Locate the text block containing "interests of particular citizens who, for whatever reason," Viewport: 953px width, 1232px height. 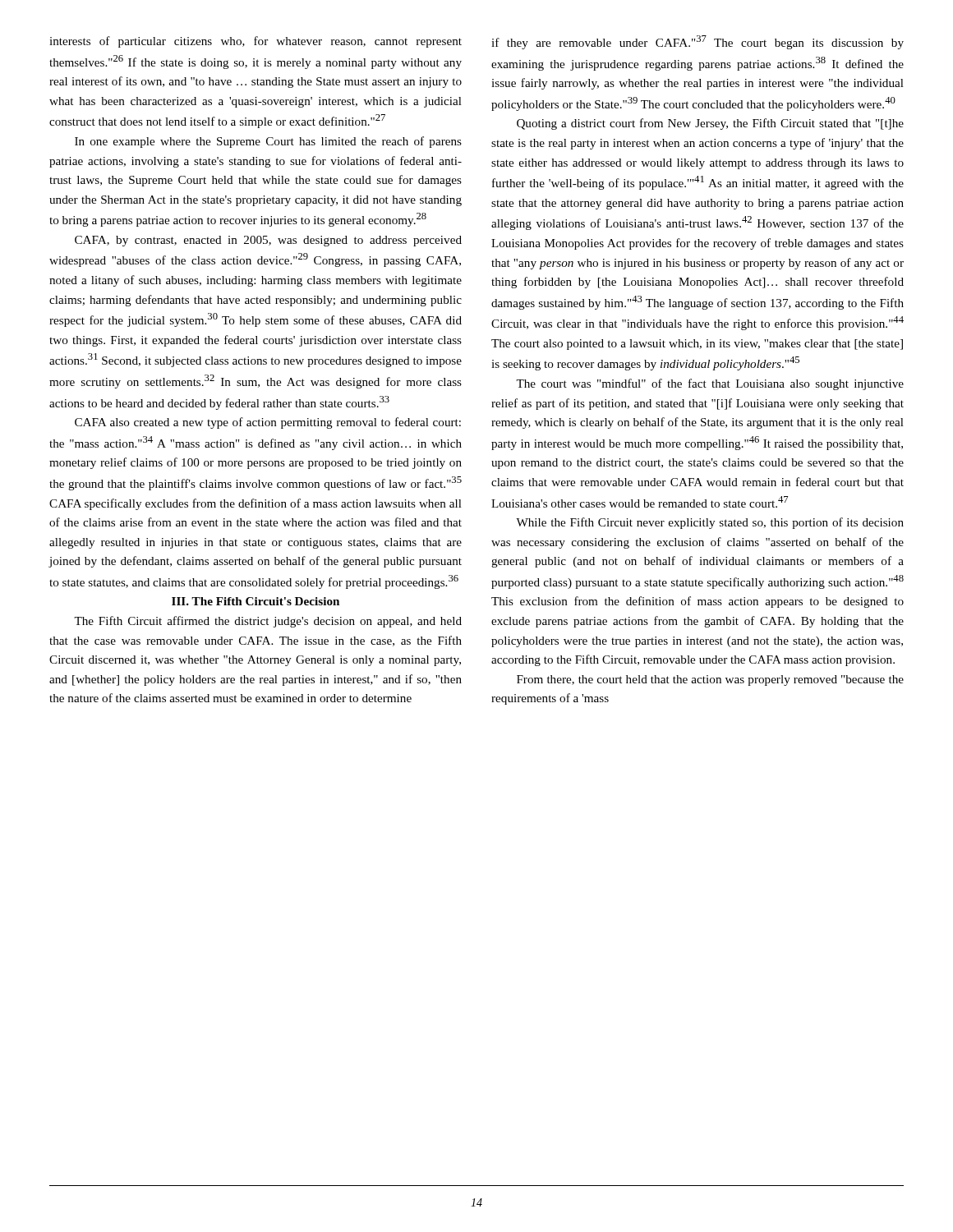(255, 369)
